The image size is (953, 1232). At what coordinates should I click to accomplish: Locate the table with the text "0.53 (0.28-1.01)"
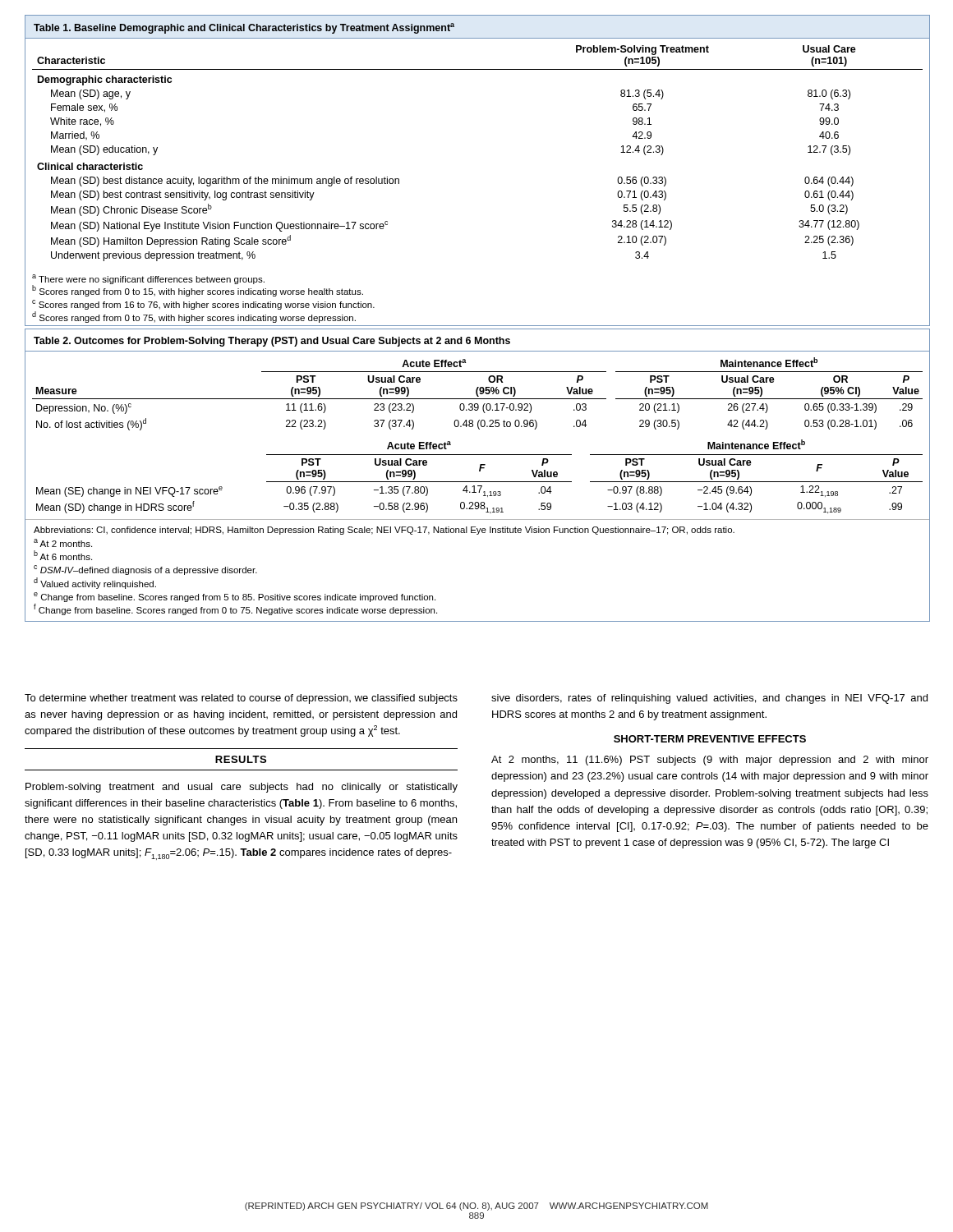point(477,475)
